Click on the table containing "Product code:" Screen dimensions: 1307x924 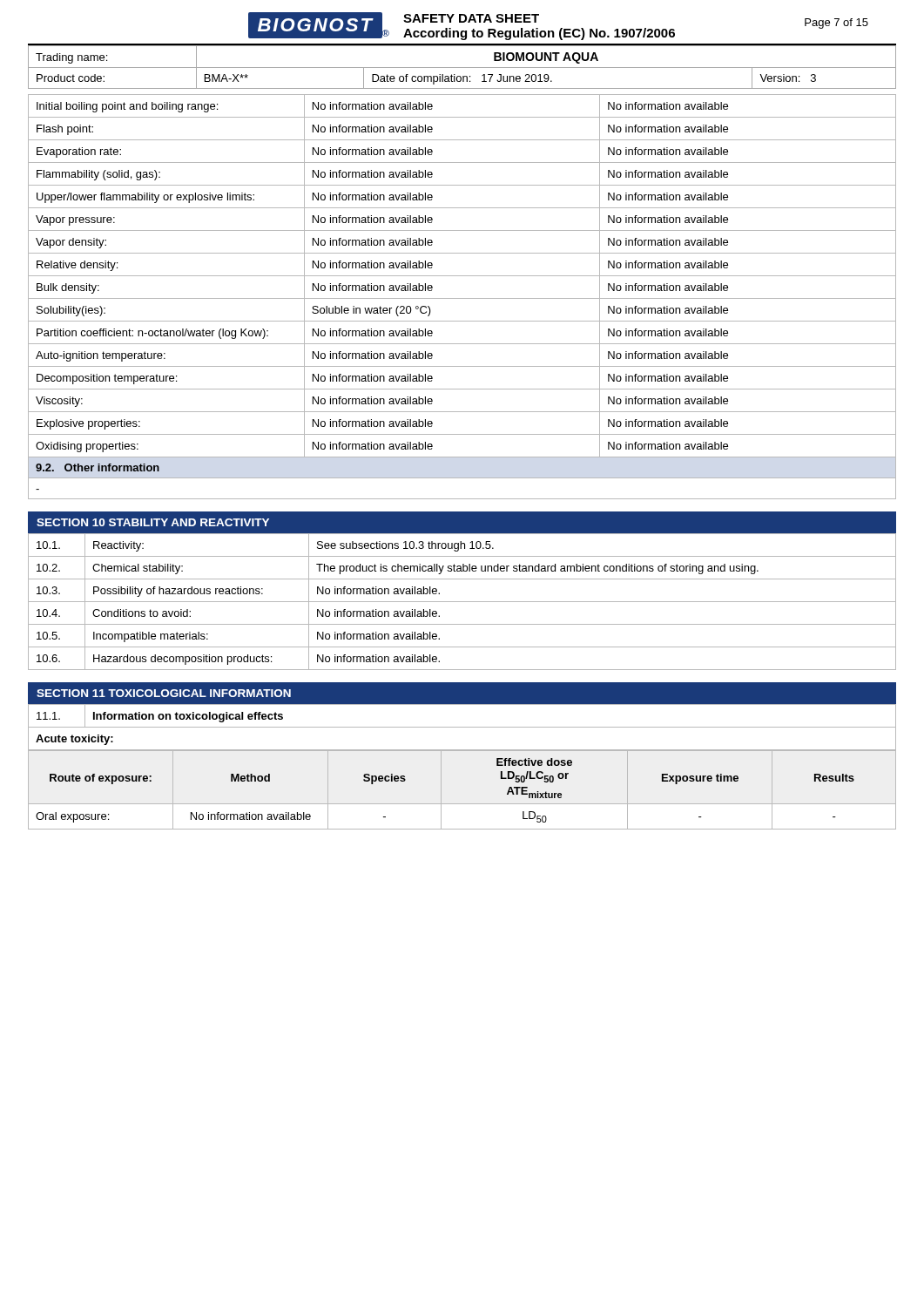[462, 67]
